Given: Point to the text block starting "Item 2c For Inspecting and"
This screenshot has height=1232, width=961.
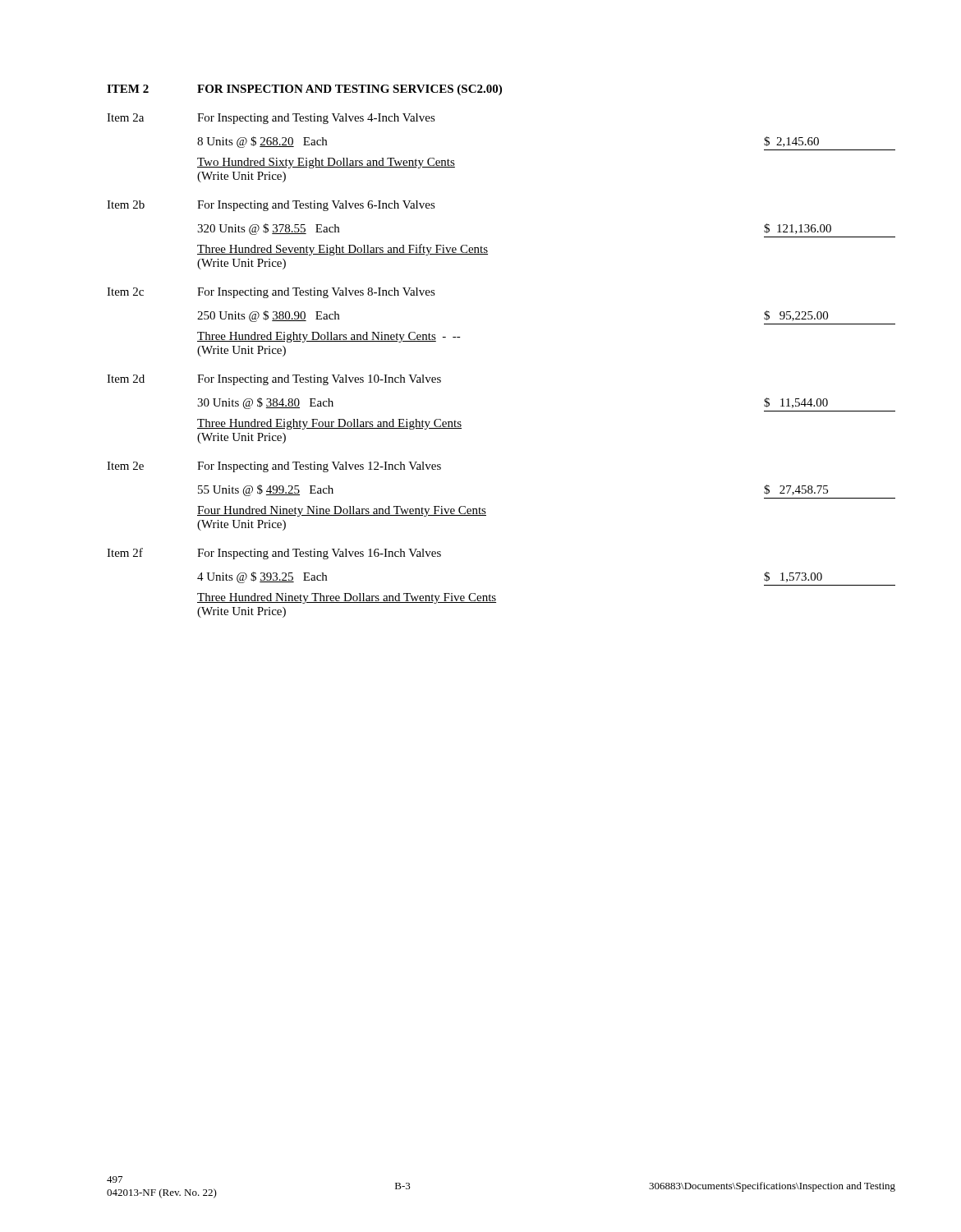Looking at the screenshot, I should pos(271,293).
